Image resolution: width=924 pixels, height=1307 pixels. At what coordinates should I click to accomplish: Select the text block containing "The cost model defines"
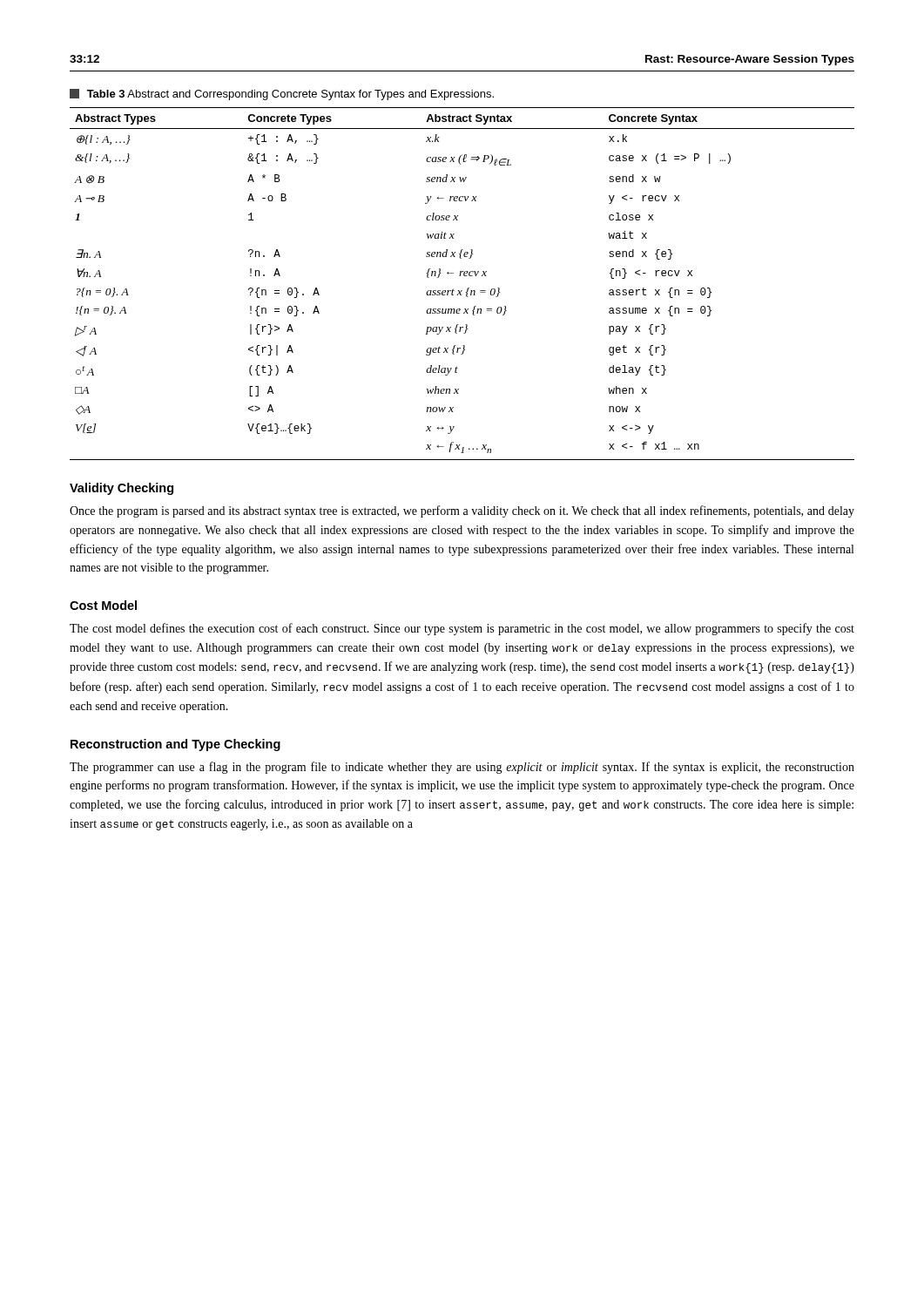[x=462, y=667]
